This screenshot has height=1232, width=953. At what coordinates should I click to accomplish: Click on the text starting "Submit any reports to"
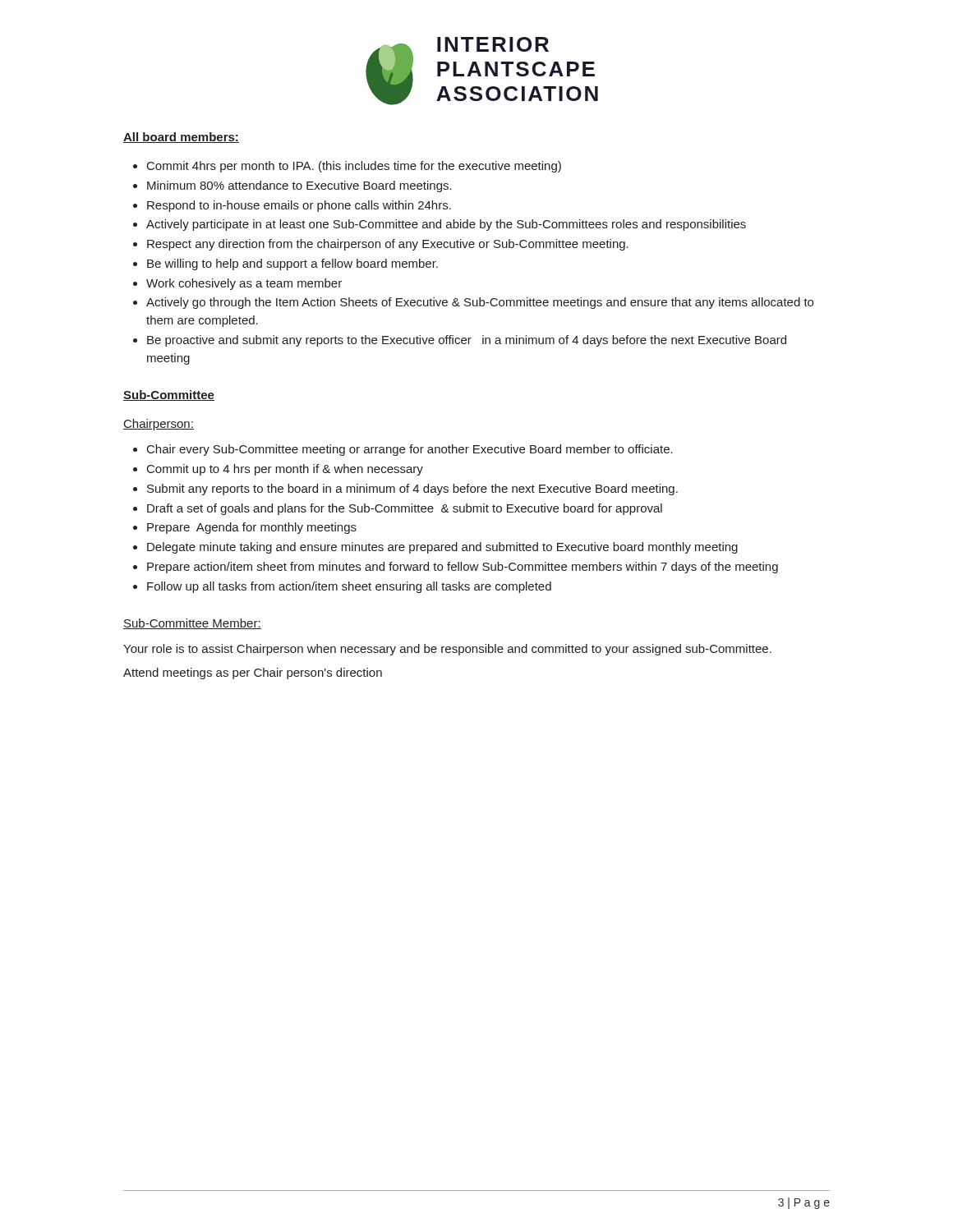point(476,488)
